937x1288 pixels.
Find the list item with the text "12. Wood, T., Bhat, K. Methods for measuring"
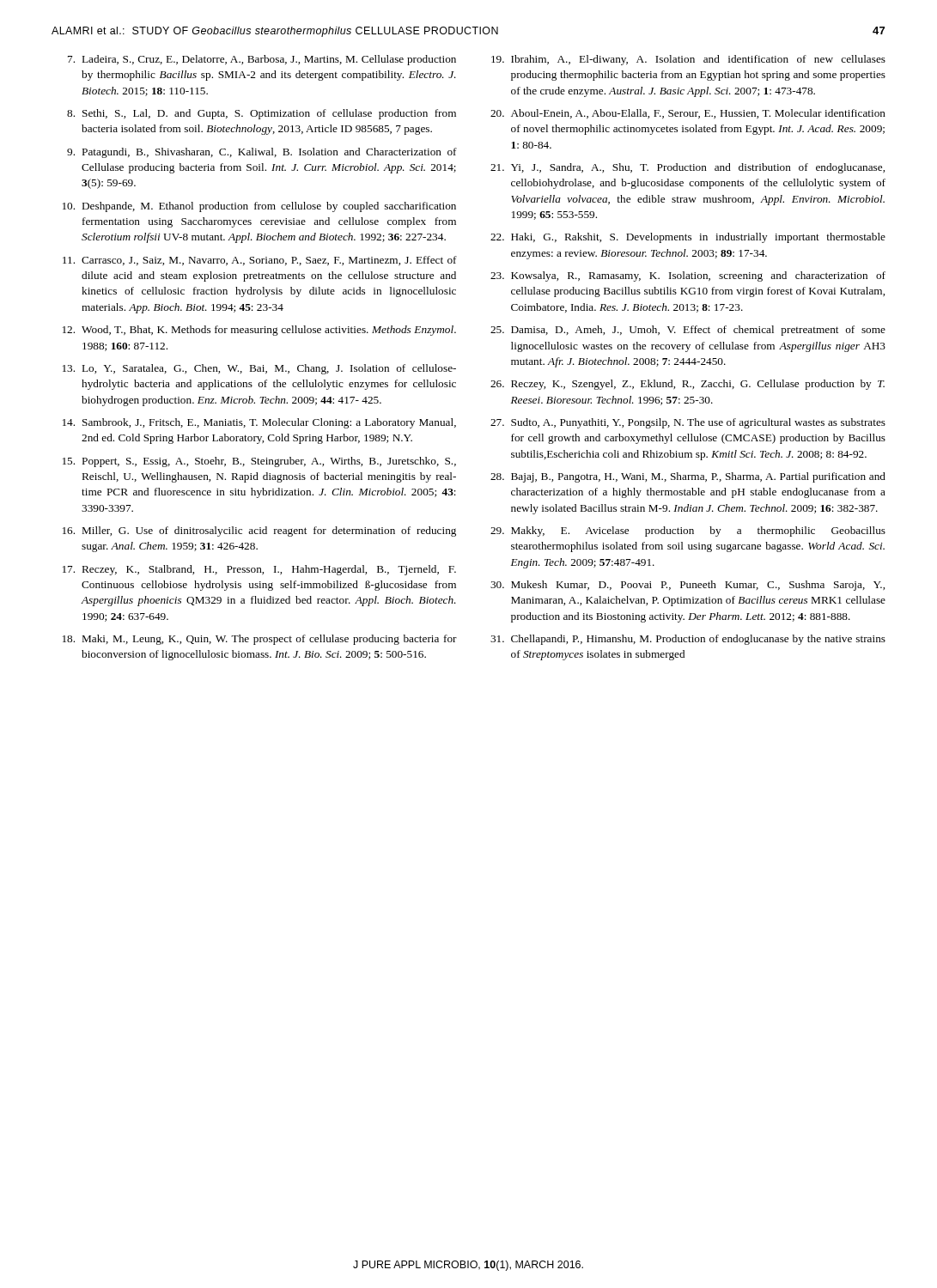tap(254, 338)
